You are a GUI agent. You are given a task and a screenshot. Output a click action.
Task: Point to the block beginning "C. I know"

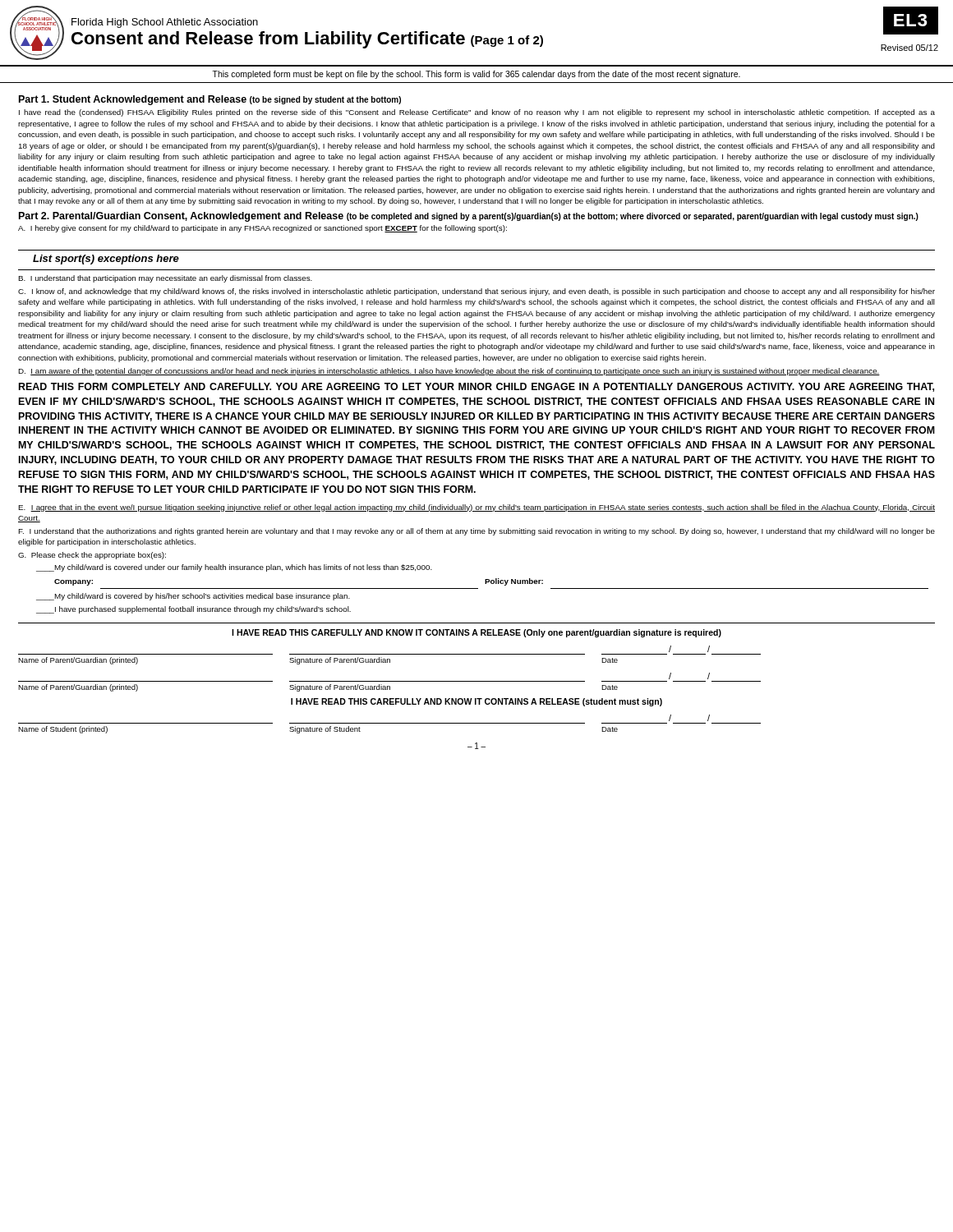[476, 324]
